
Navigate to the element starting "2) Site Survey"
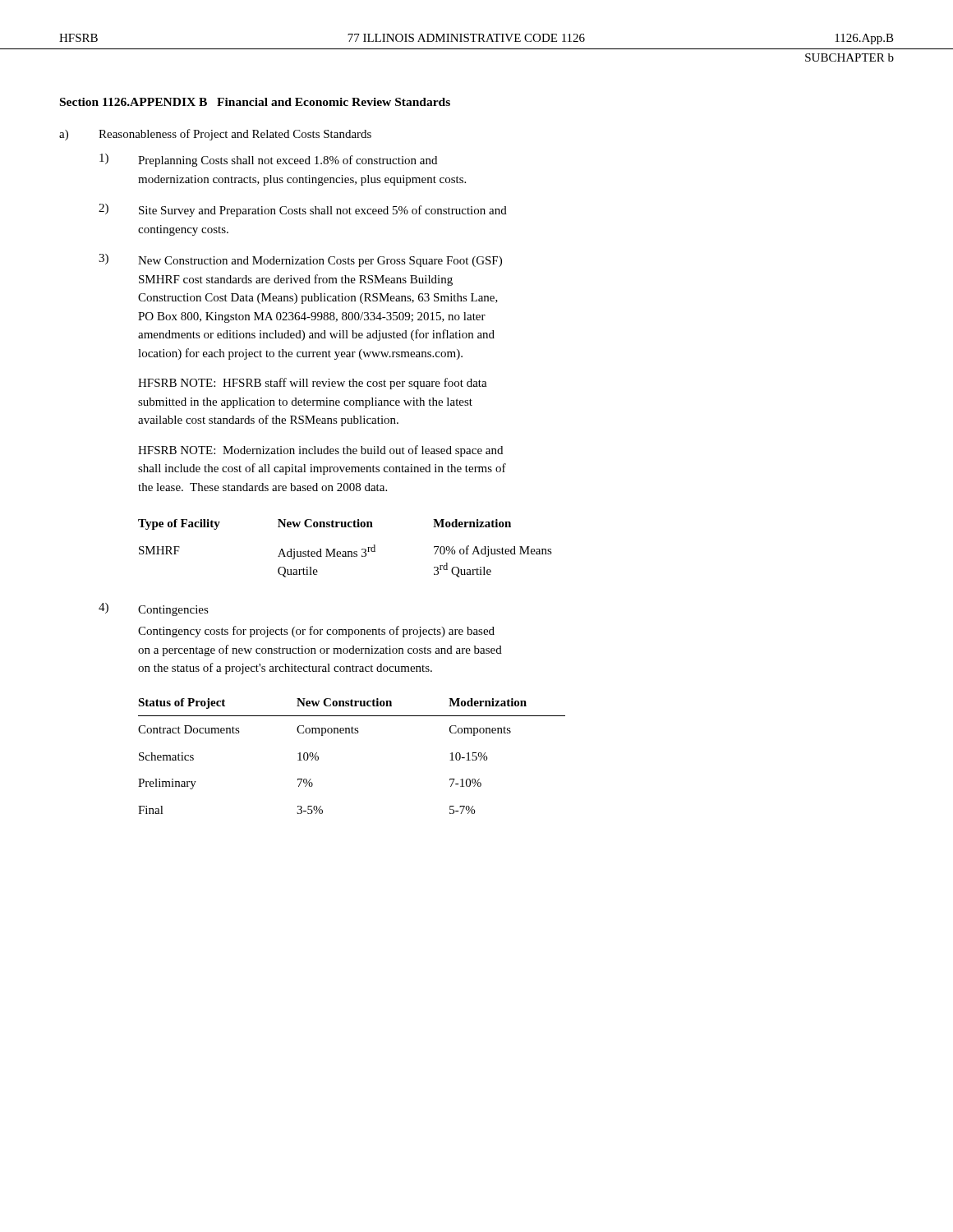(x=303, y=220)
